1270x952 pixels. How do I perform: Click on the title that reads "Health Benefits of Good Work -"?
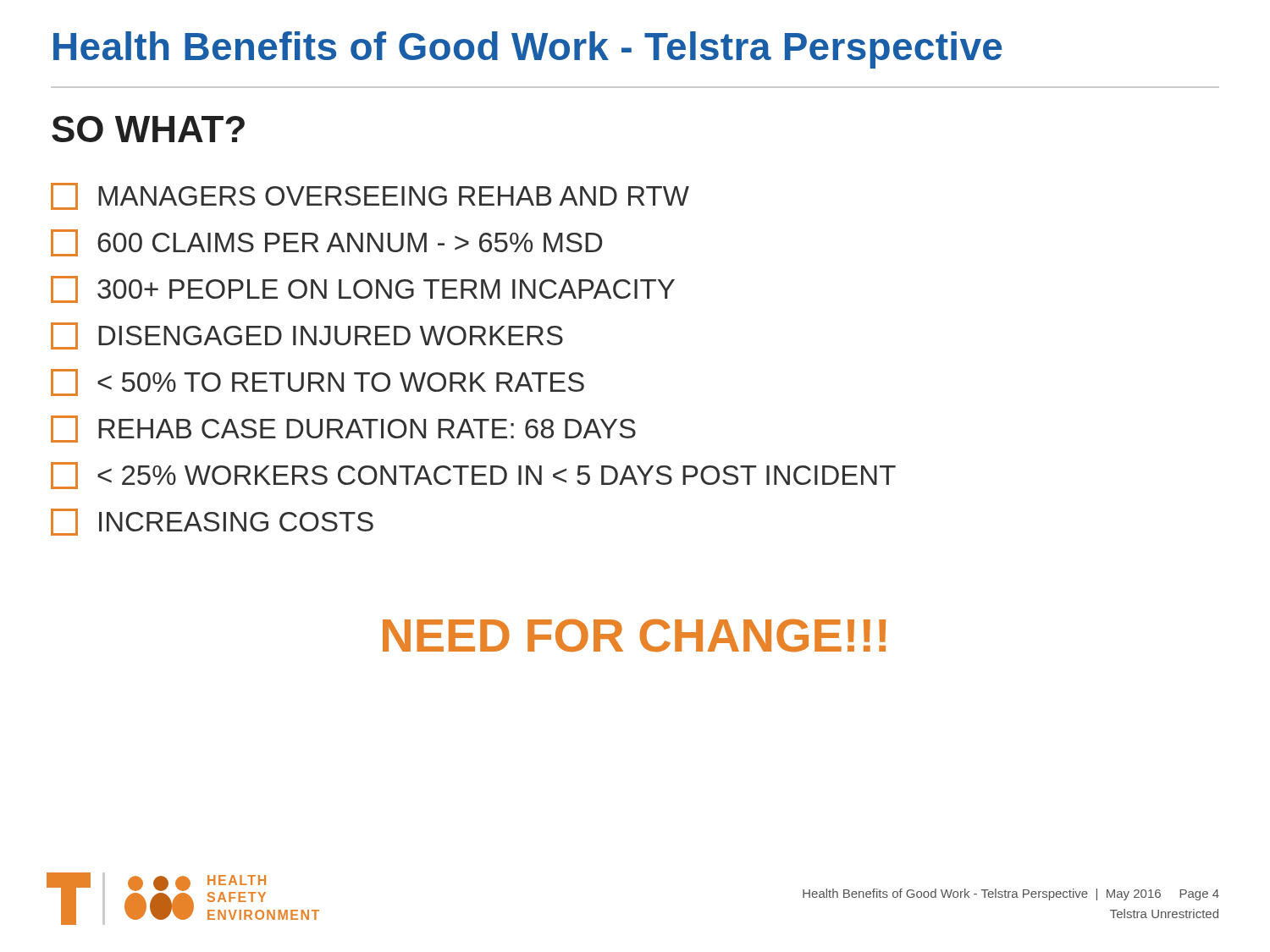point(635,47)
